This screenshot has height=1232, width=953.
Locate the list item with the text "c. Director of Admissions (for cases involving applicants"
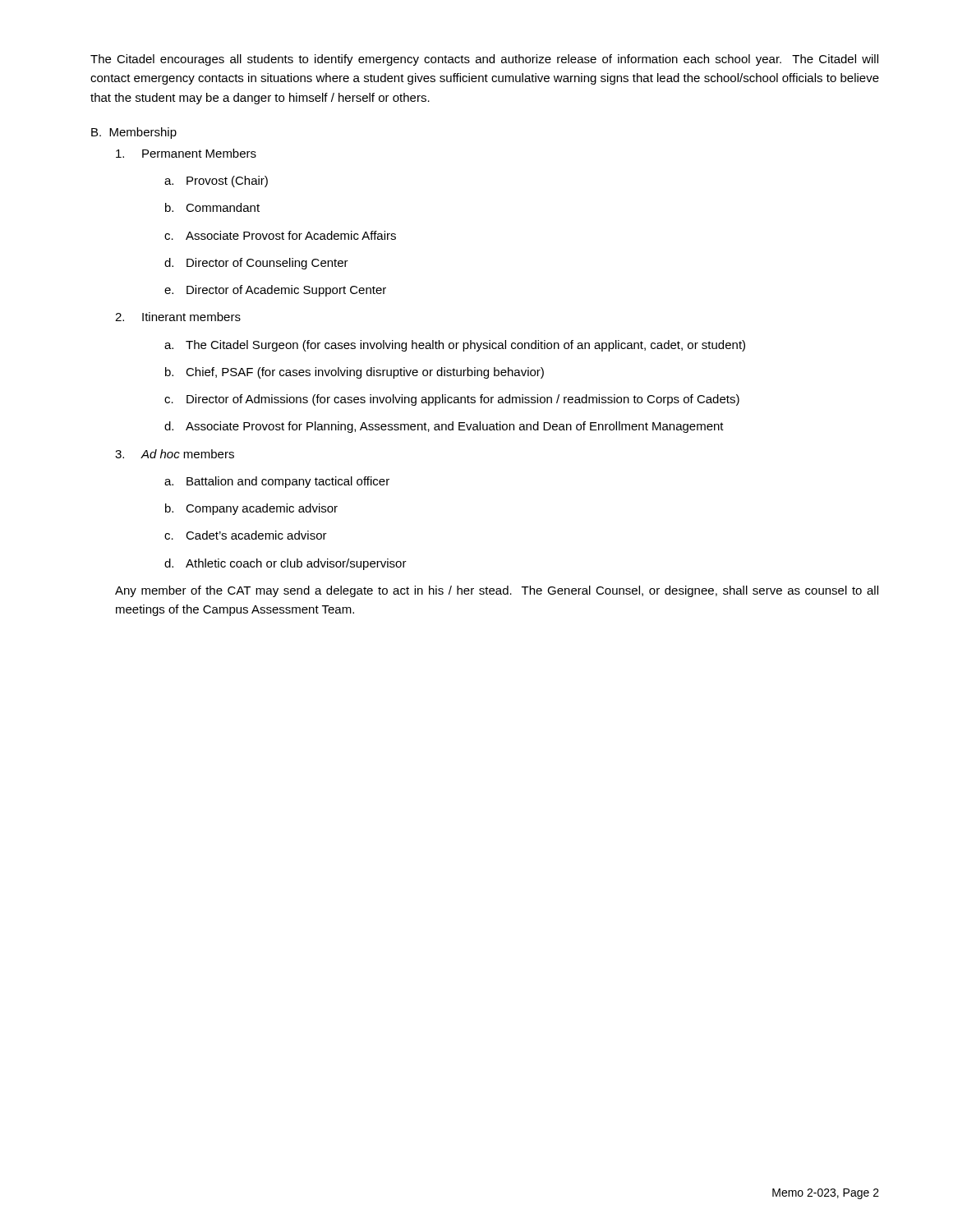tap(522, 399)
